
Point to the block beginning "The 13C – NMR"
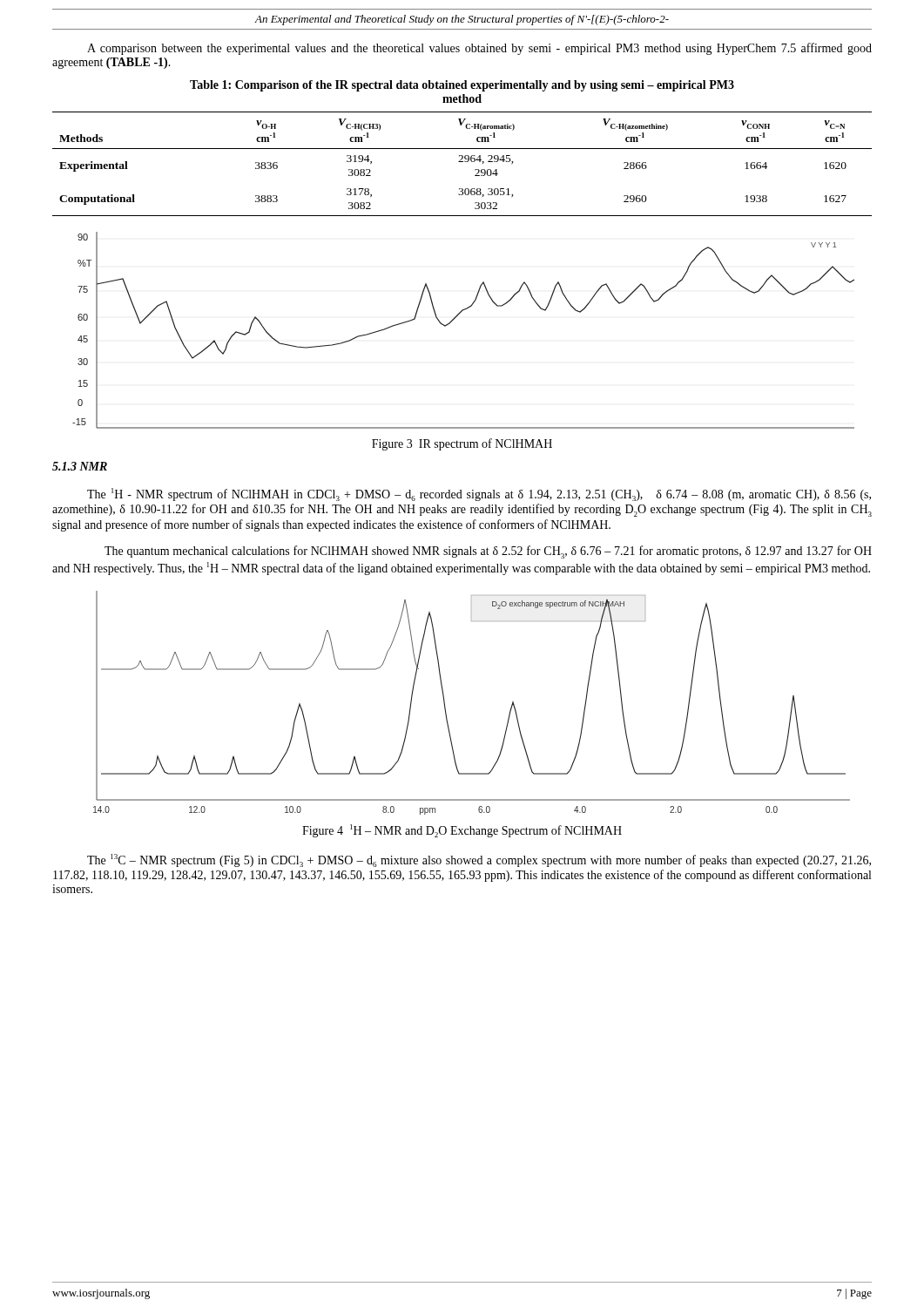[x=462, y=874]
